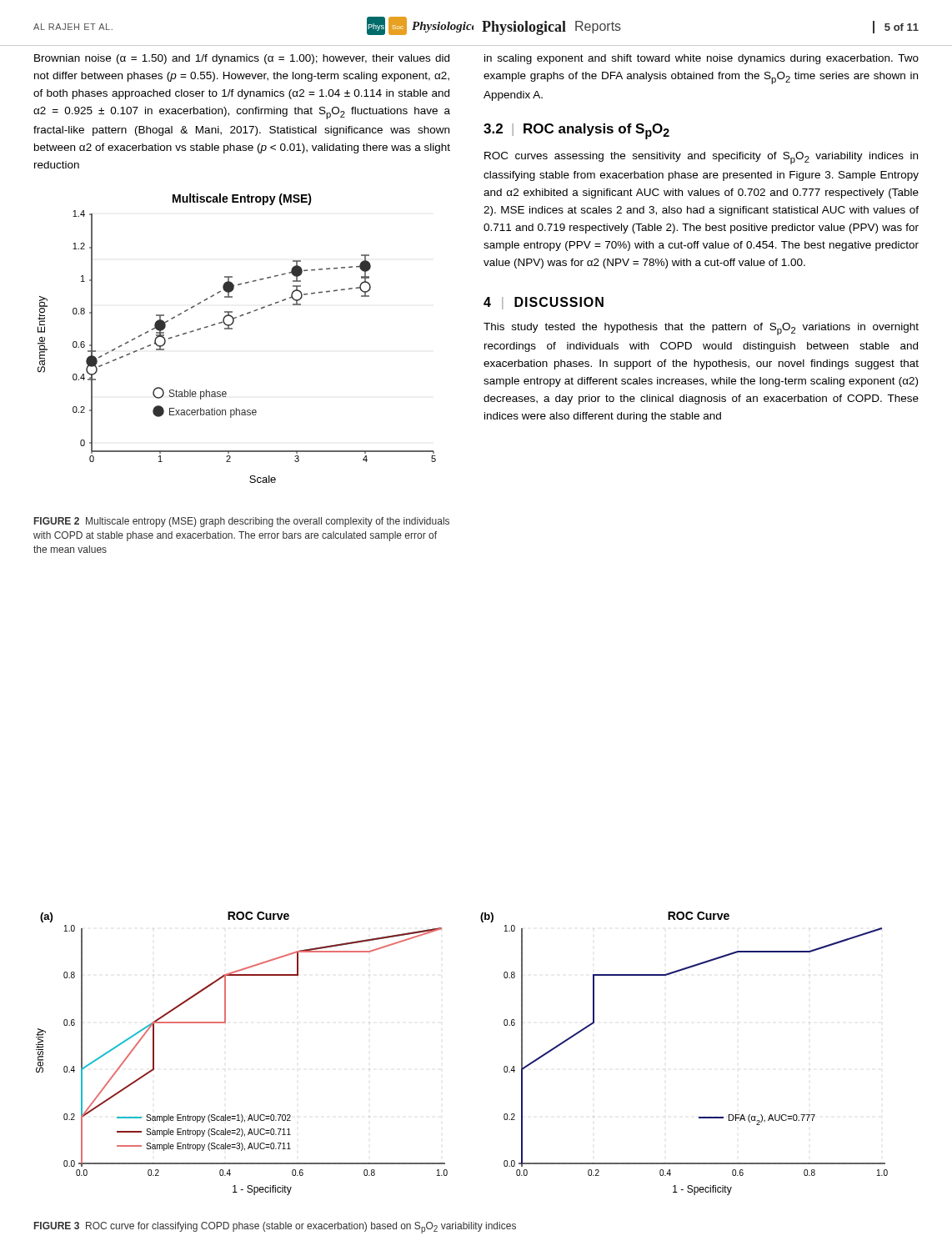Point to the element starting "in scaling exponent and shift toward"
952x1251 pixels.
[x=701, y=76]
